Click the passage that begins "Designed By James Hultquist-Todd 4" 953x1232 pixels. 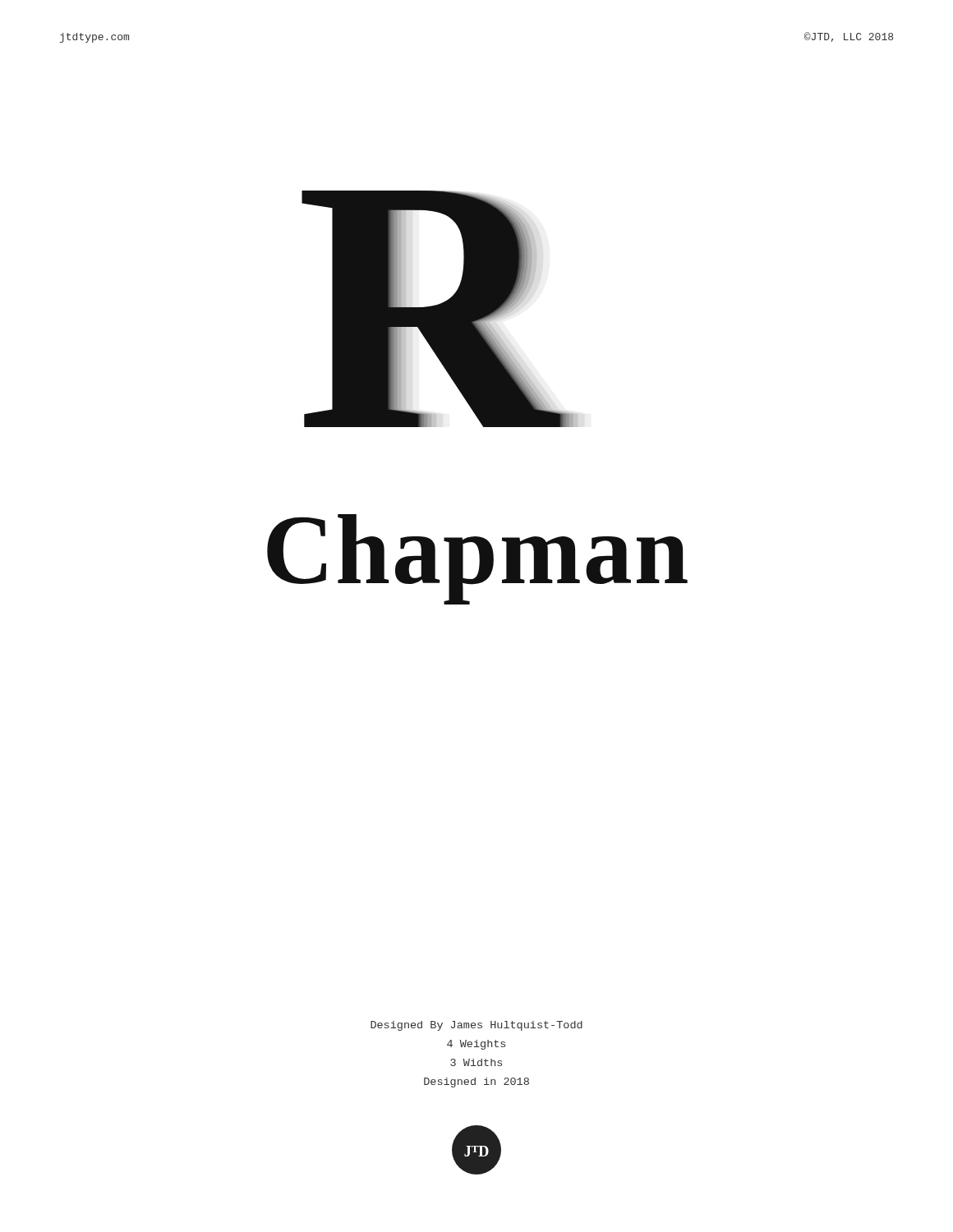point(476,1054)
